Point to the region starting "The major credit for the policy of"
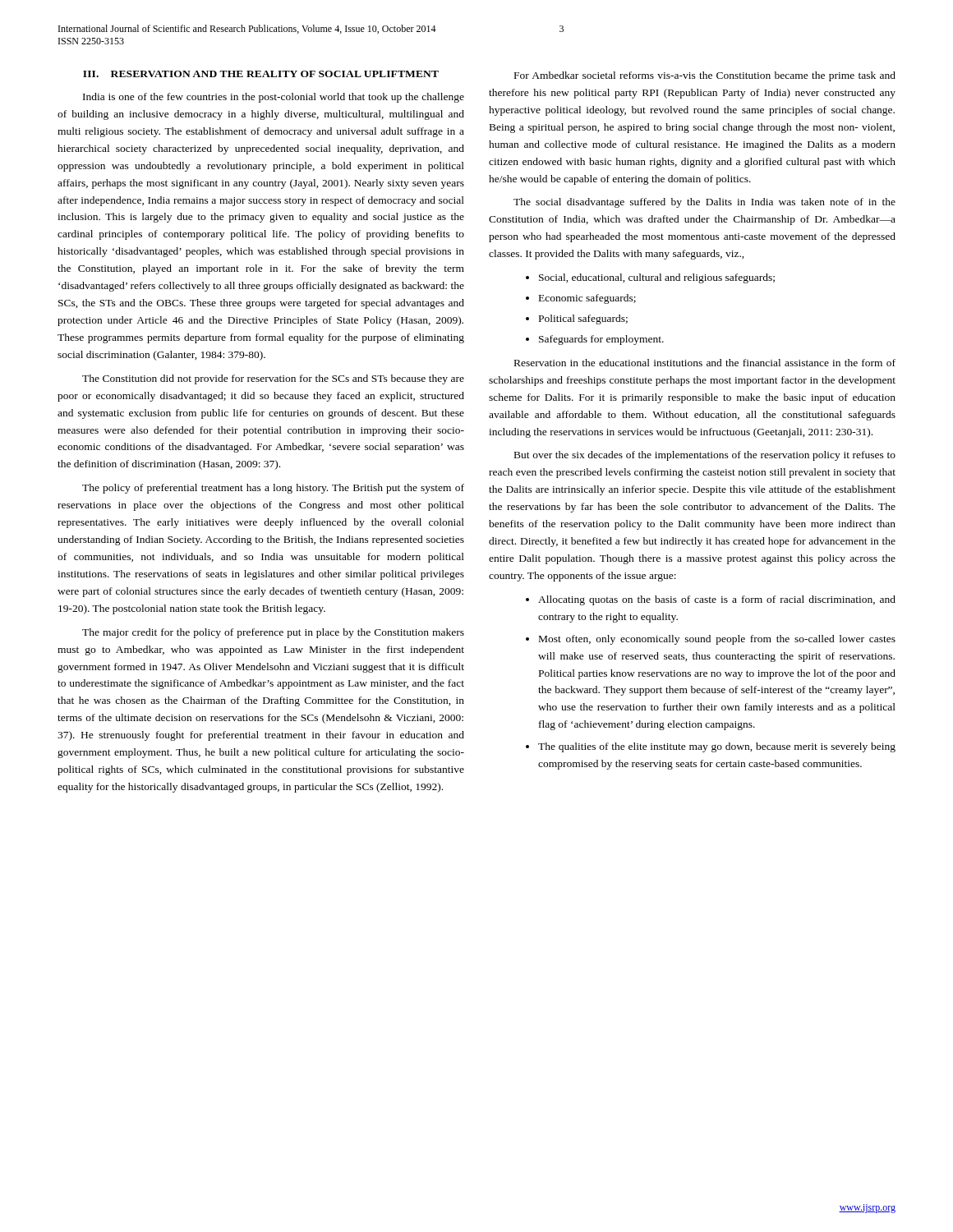Viewport: 953px width, 1232px height. coord(261,710)
